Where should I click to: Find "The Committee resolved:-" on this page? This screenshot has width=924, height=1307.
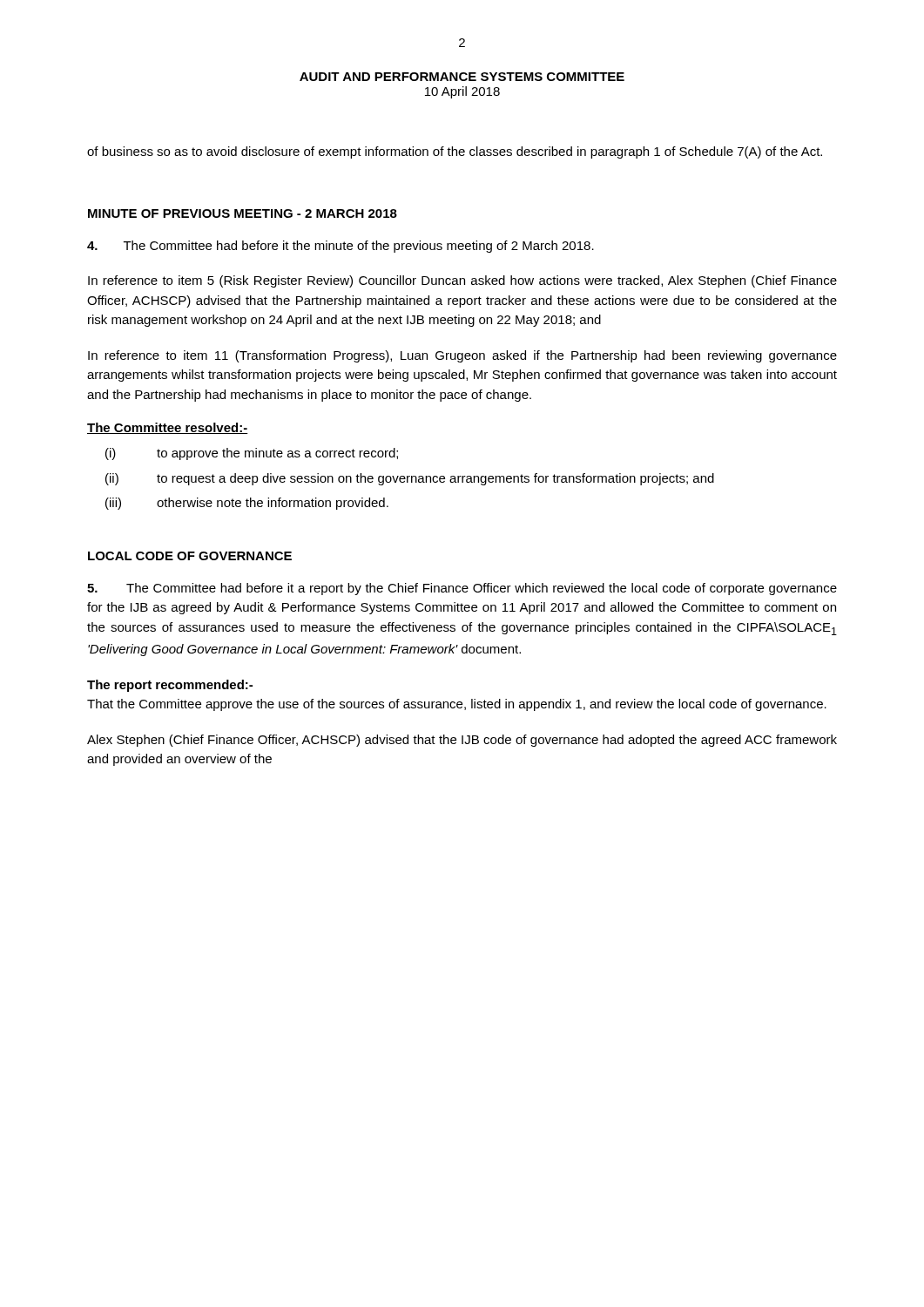[x=167, y=427]
